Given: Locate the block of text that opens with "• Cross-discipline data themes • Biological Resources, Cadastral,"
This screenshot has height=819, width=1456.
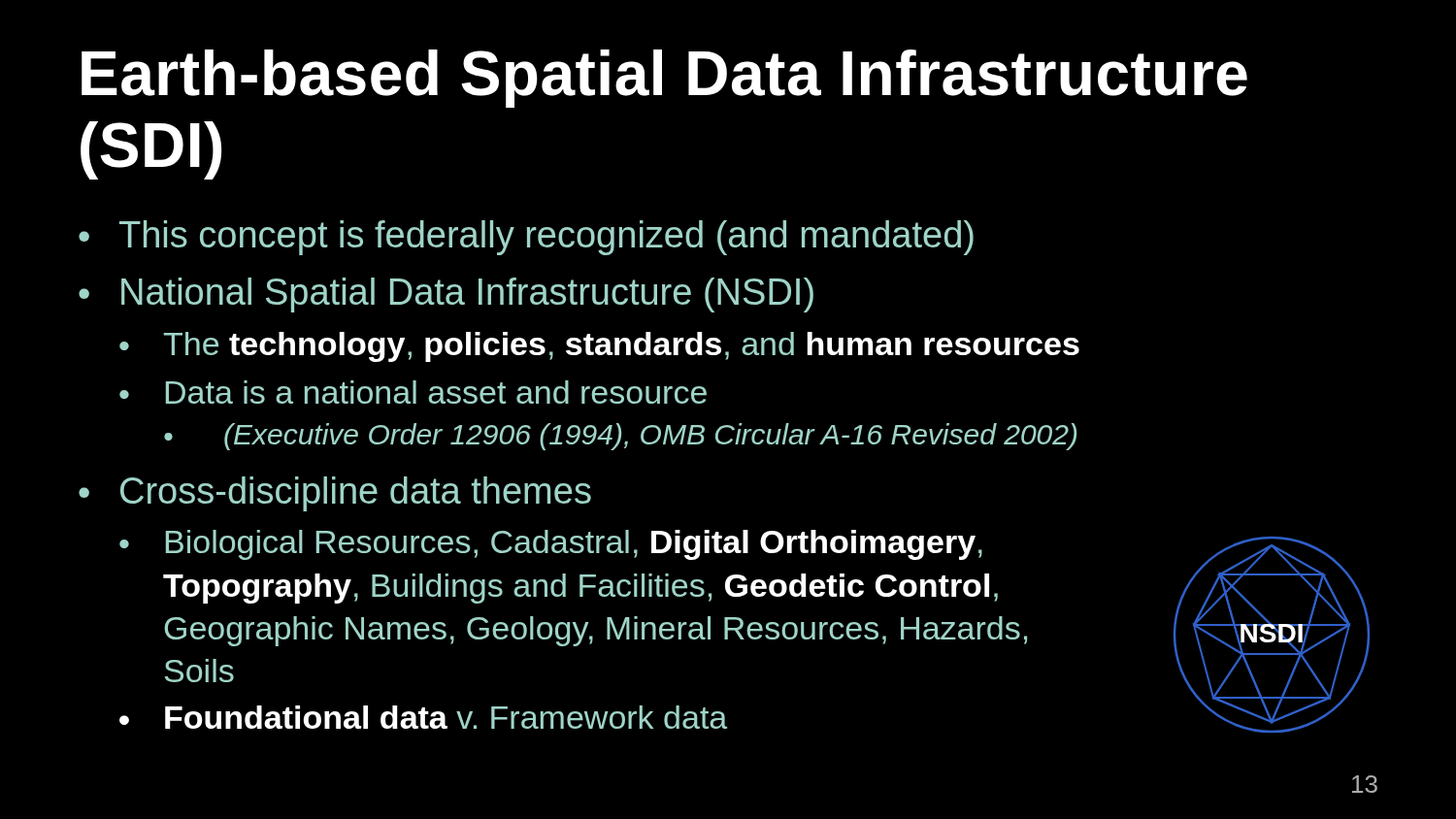Looking at the screenshot, I should pos(728,606).
